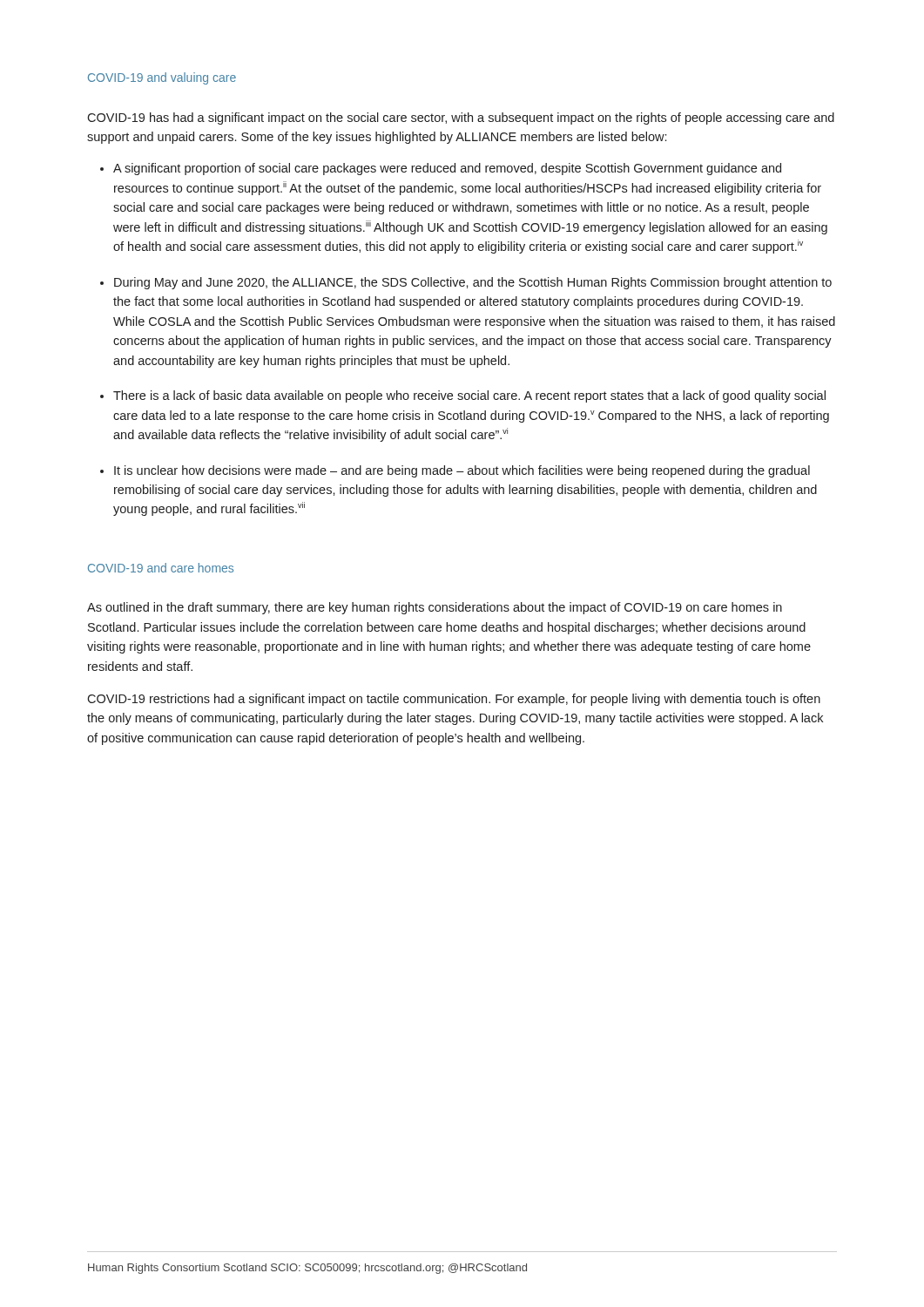The image size is (924, 1307).
Task: Select the text block starting "COVID-19 restrictions had a significant impact on tactile"
Action: tap(462, 718)
